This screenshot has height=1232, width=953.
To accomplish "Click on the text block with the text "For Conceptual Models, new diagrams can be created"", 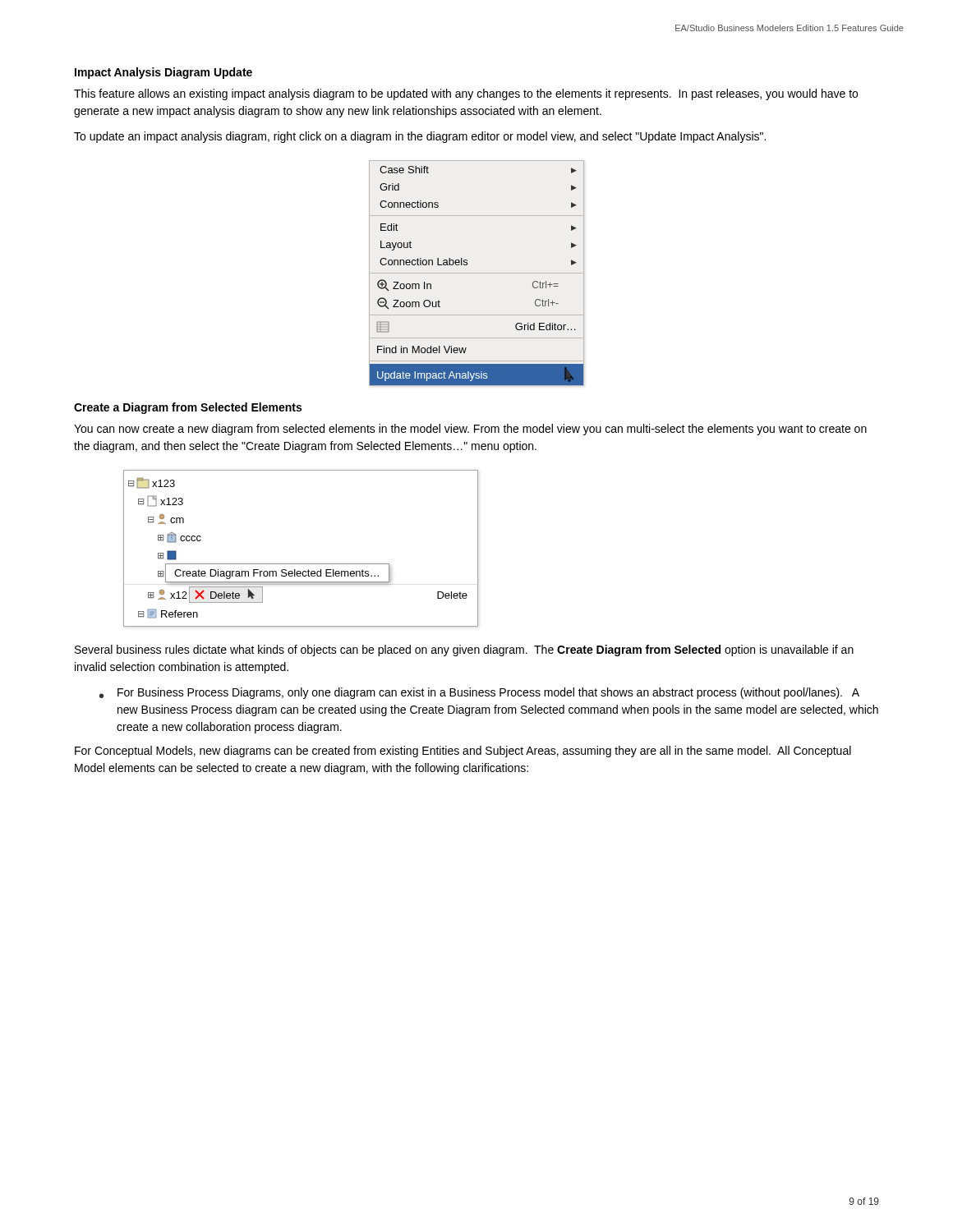I will pos(463,759).
